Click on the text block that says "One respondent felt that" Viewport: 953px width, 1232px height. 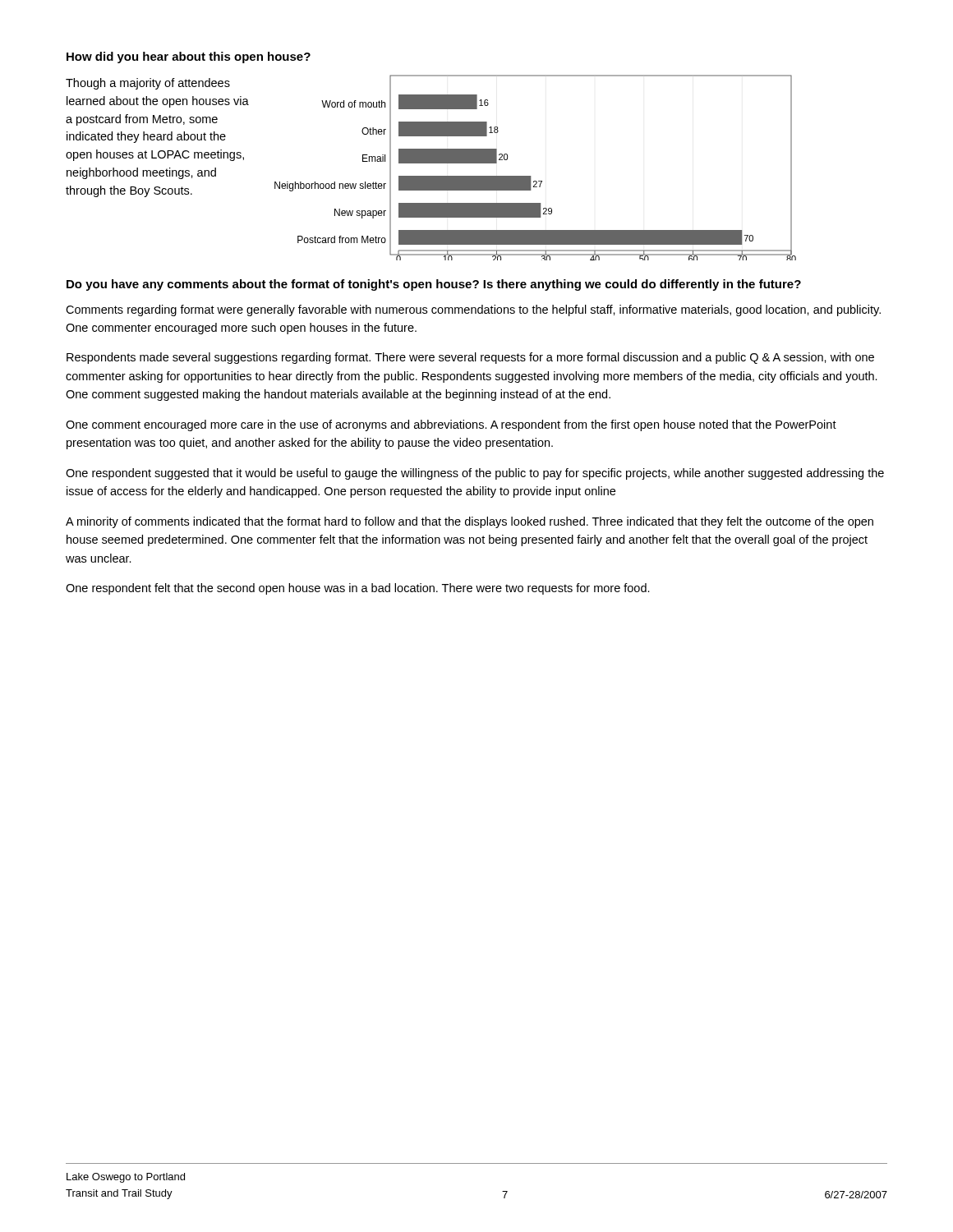(x=358, y=588)
